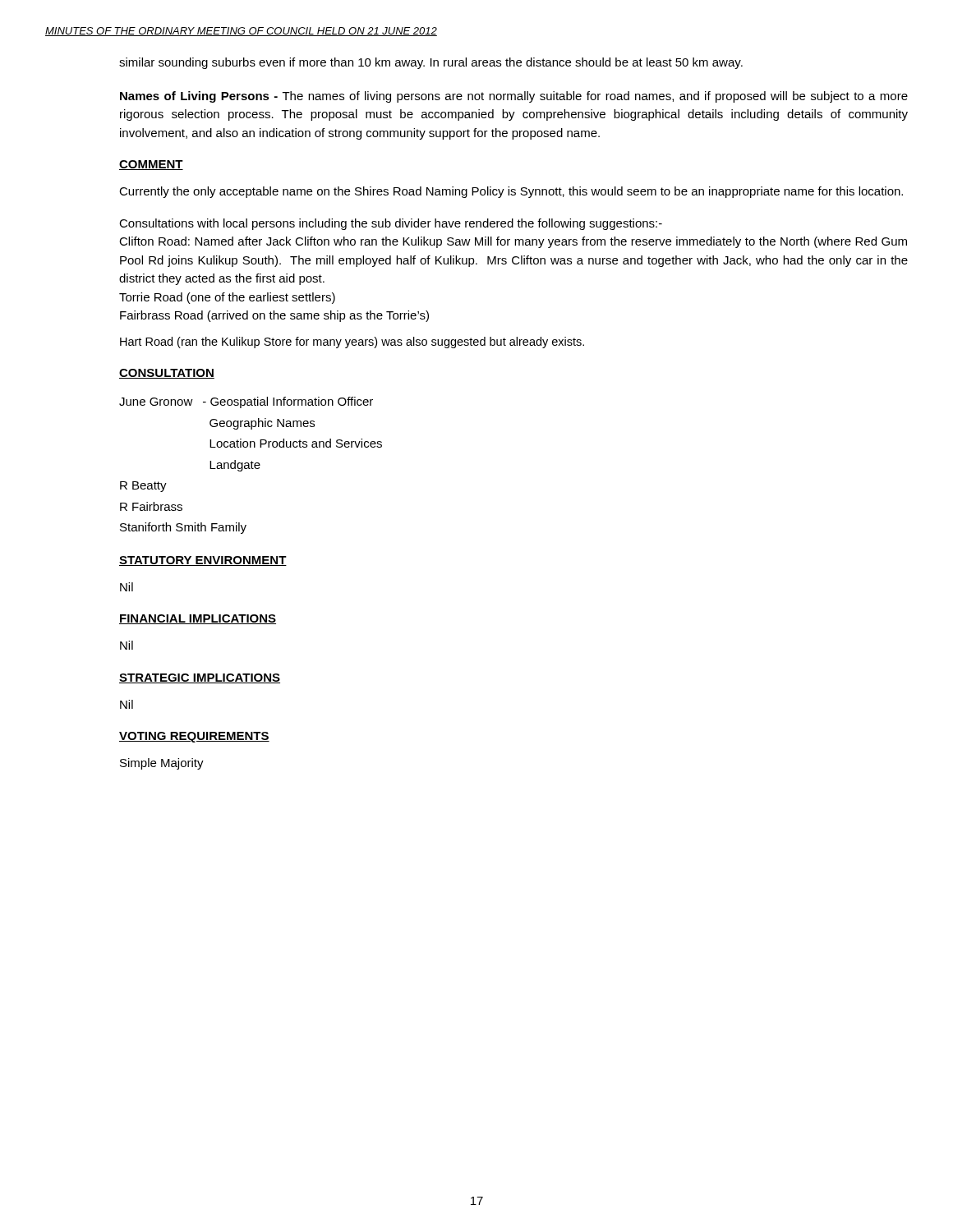Where does it say "Simple Majority"?
Viewport: 953px width, 1232px height.
pyautogui.click(x=161, y=763)
